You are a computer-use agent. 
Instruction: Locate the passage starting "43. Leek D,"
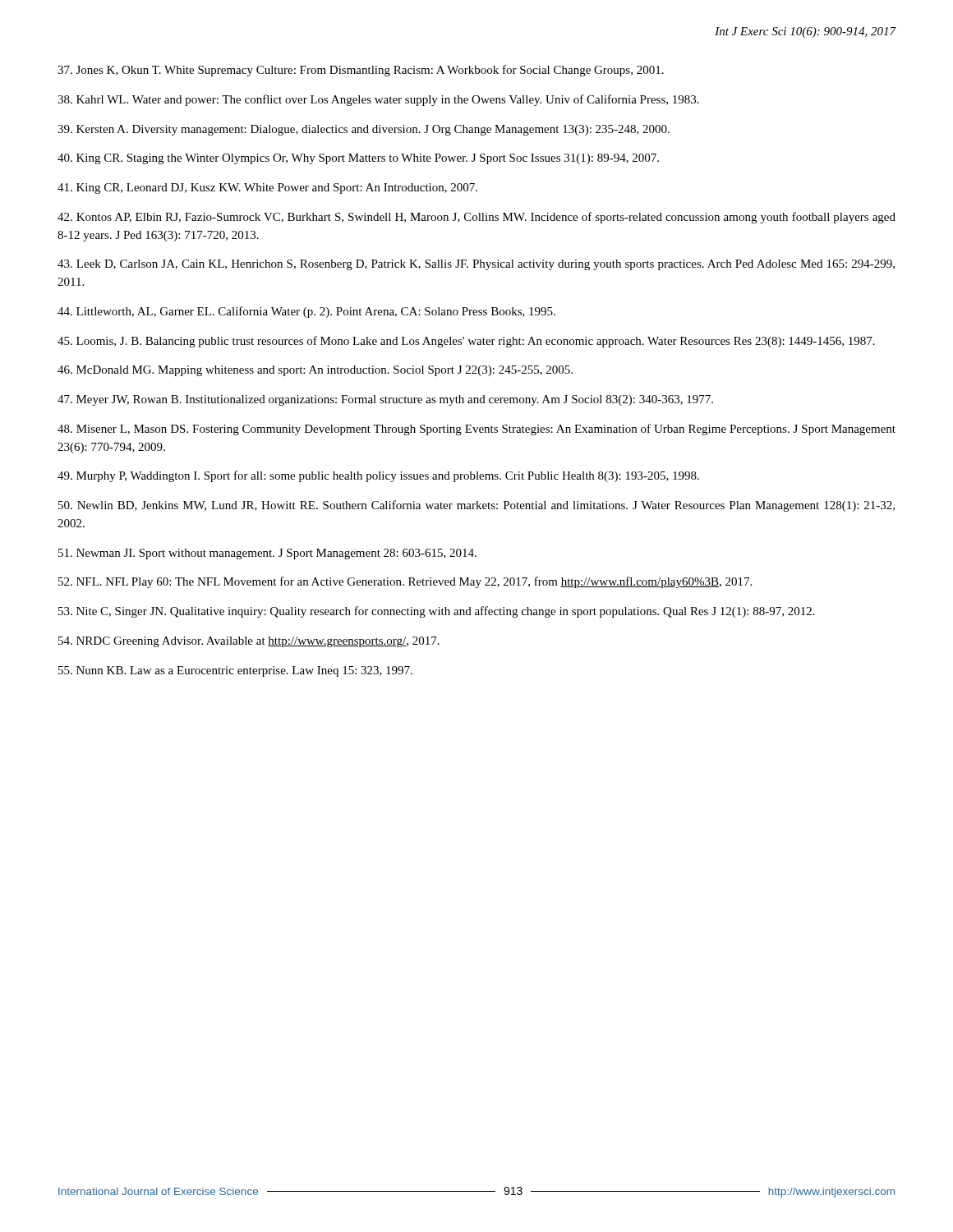click(x=476, y=273)
